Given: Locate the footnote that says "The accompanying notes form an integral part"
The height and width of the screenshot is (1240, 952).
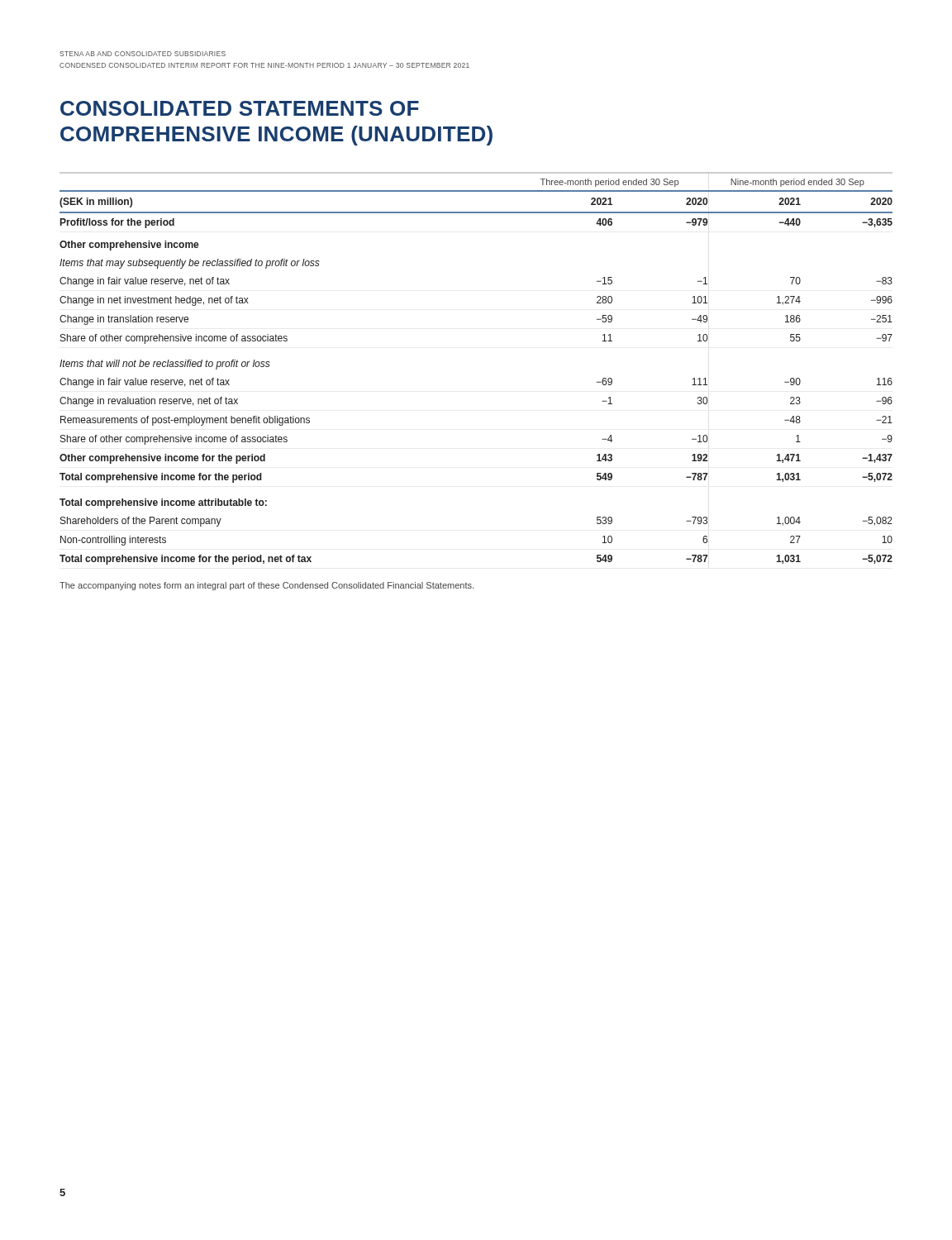Looking at the screenshot, I should point(267,585).
